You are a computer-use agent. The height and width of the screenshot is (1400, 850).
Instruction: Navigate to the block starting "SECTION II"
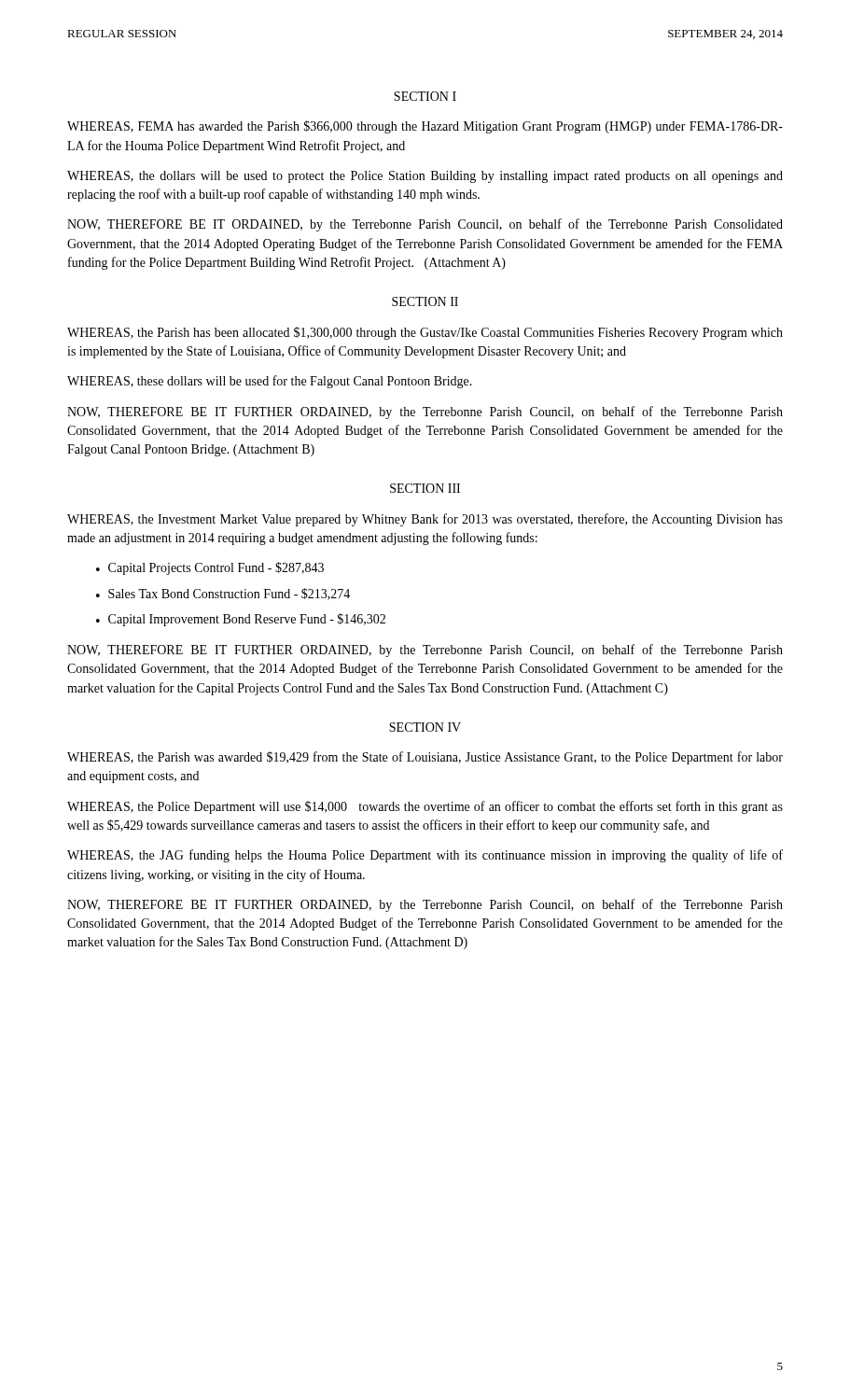pyautogui.click(x=425, y=302)
